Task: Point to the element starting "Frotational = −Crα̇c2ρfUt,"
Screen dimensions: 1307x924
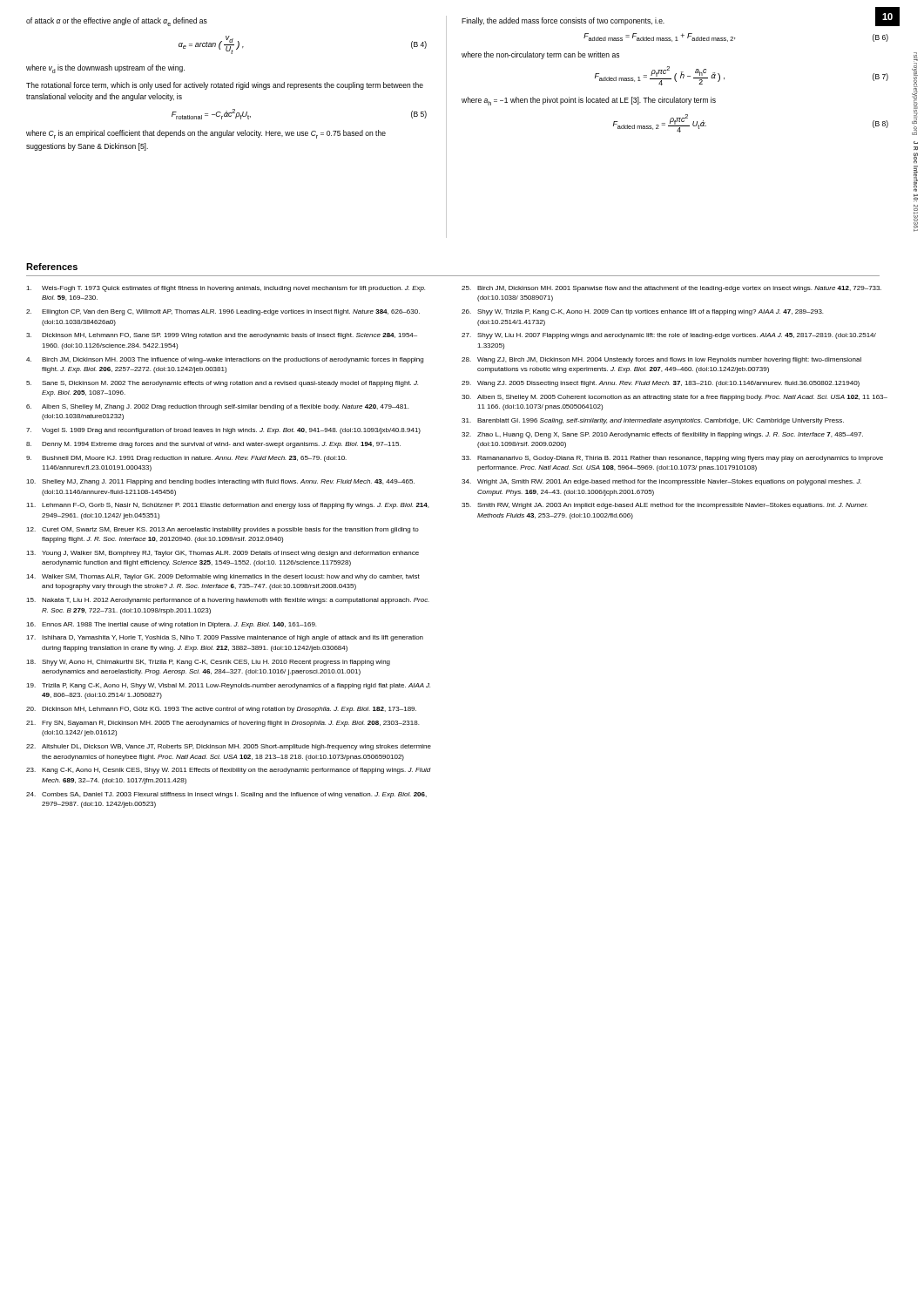Action: [235, 114]
